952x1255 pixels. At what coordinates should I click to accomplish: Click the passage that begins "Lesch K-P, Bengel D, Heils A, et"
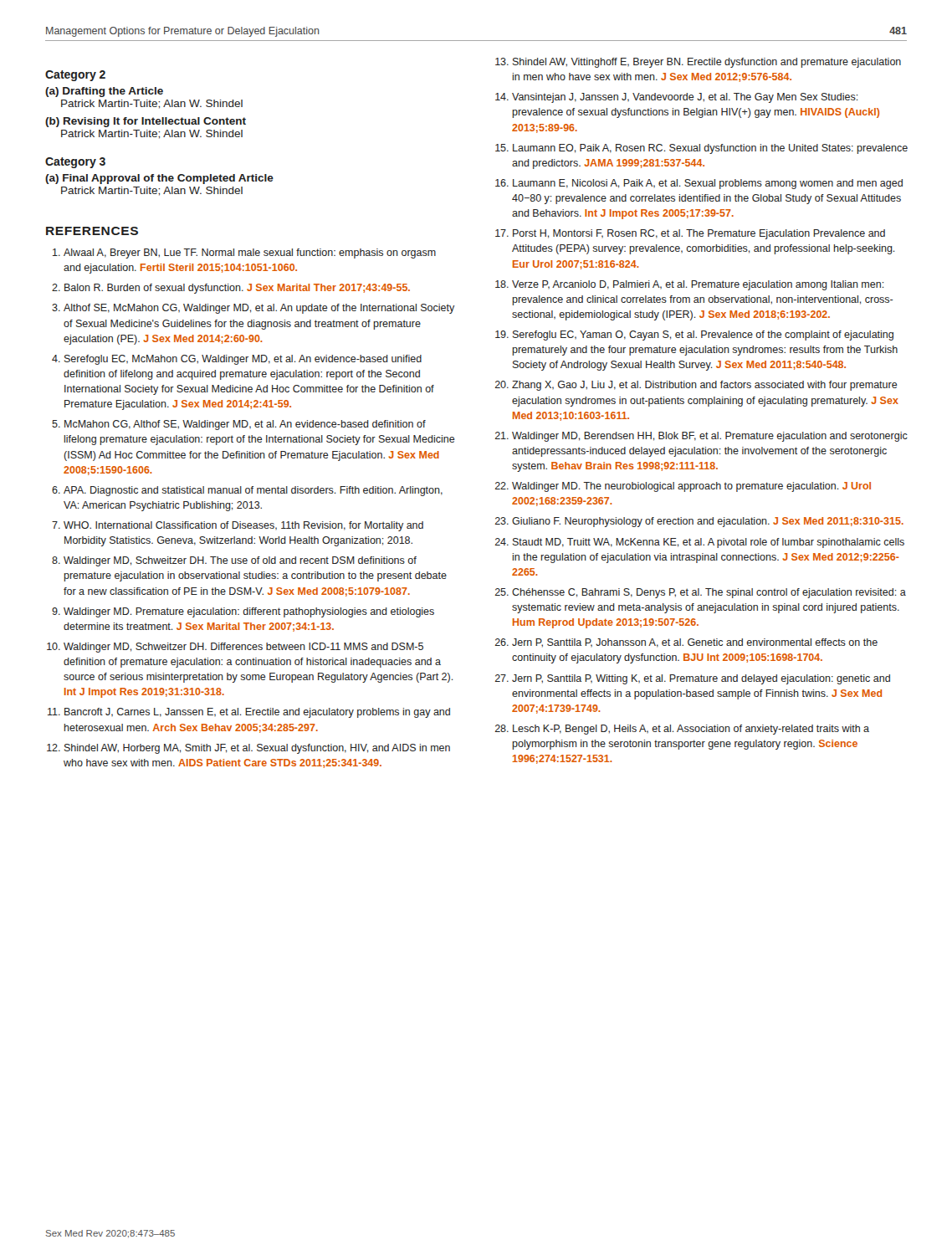click(691, 744)
